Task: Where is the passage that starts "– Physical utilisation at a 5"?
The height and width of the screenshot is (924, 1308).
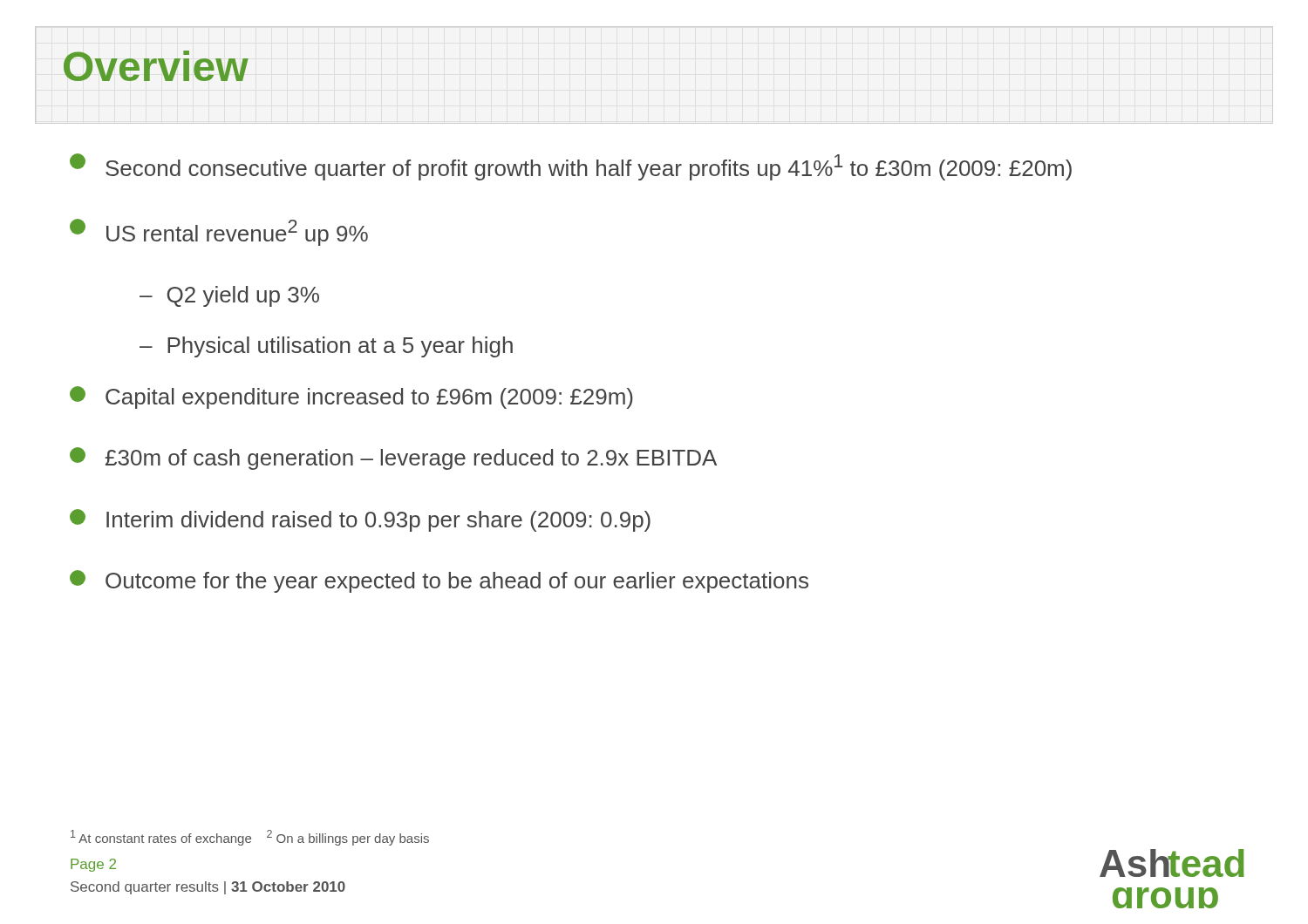Action: [327, 346]
